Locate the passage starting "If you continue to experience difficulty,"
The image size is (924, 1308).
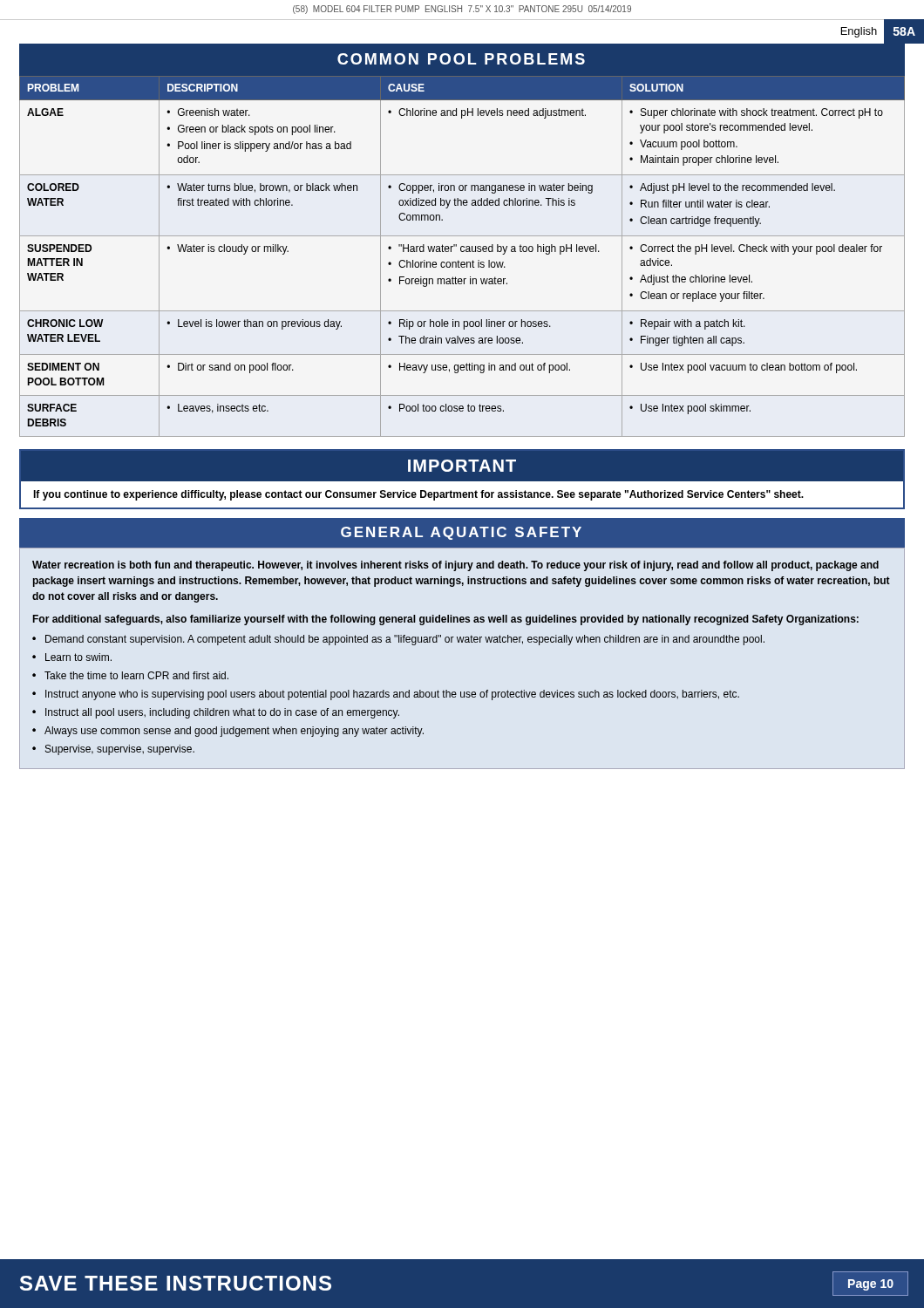418,494
